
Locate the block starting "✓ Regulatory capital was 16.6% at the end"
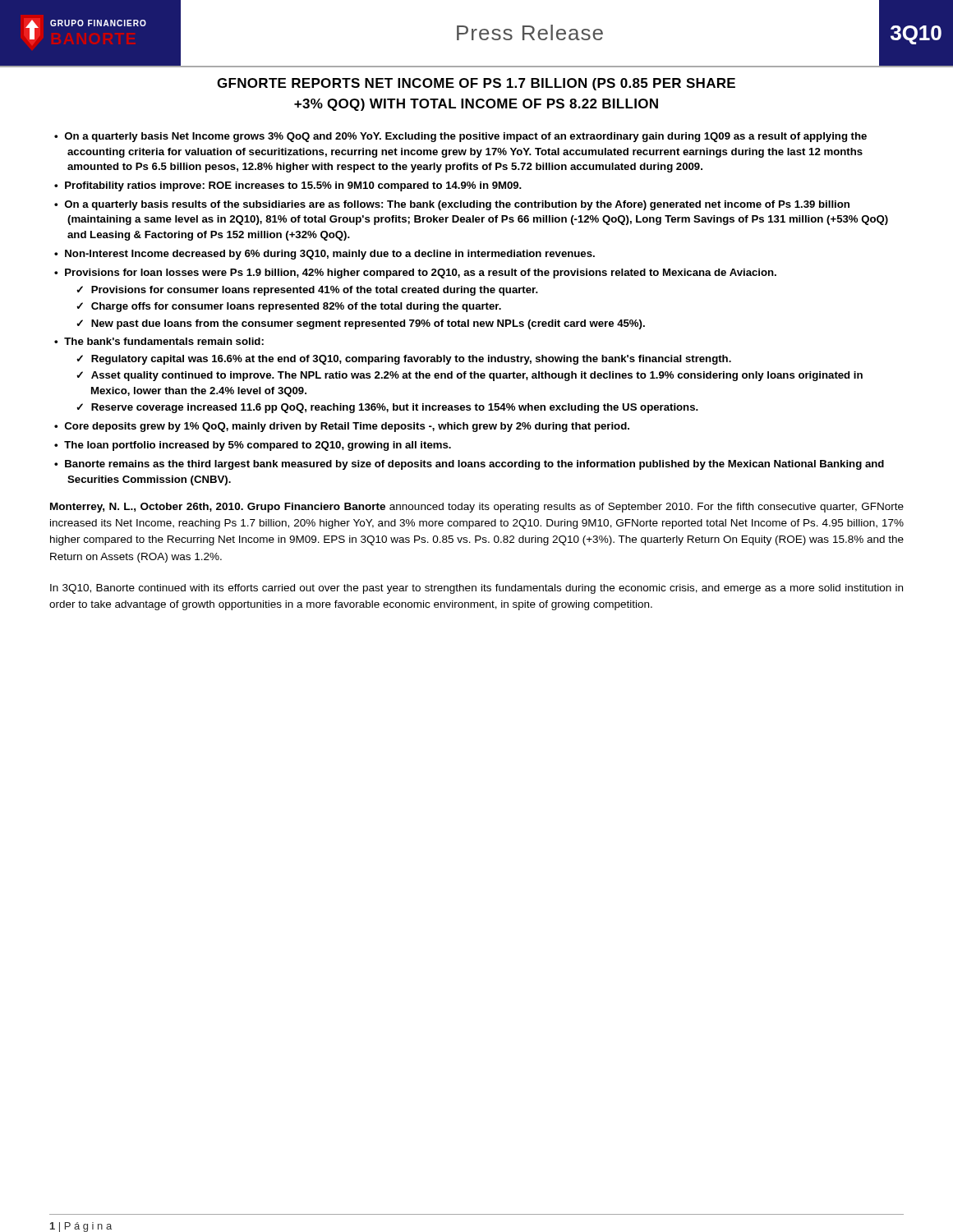(x=404, y=359)
